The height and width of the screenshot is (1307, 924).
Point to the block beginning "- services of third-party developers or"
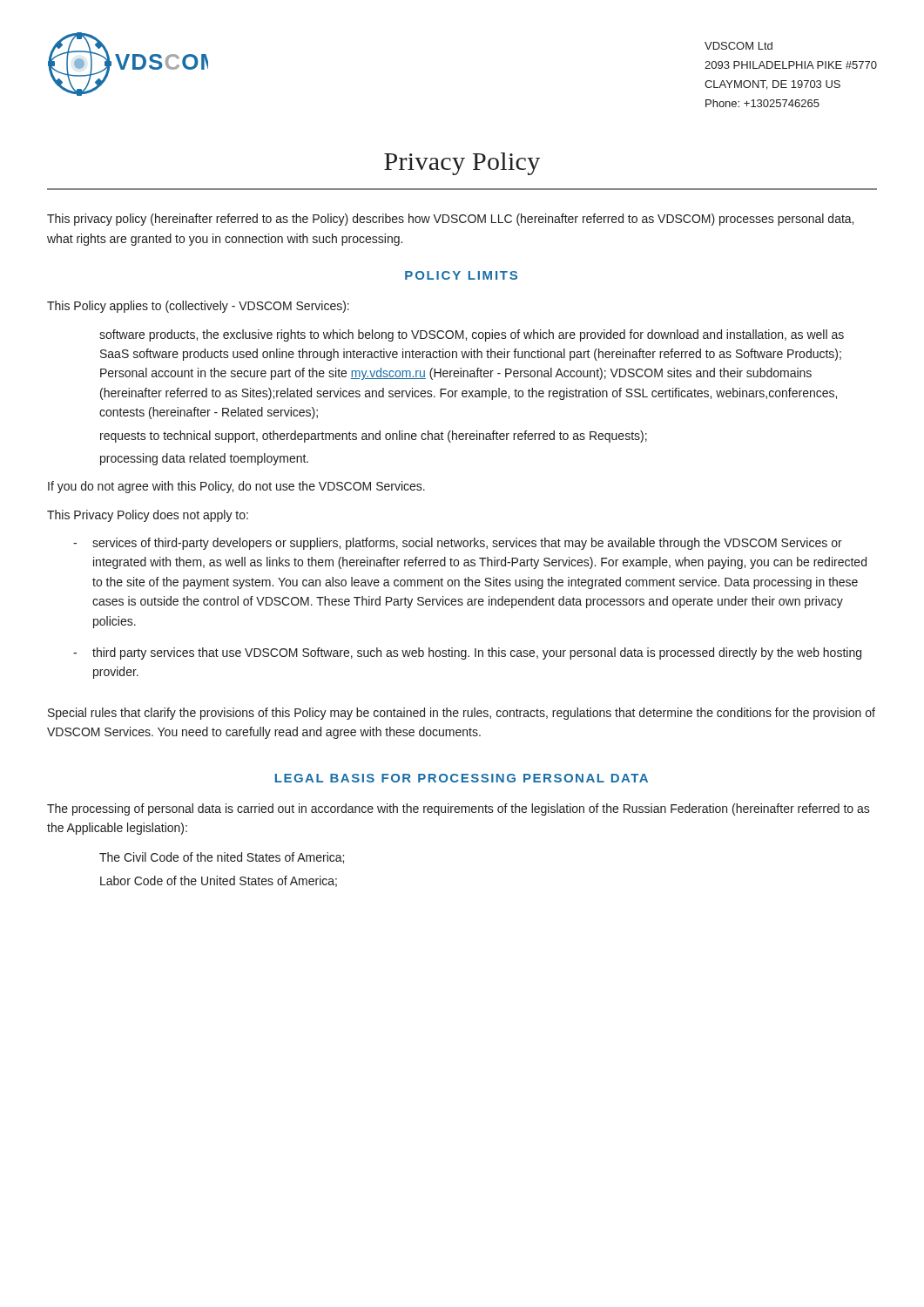coord(475,582)
